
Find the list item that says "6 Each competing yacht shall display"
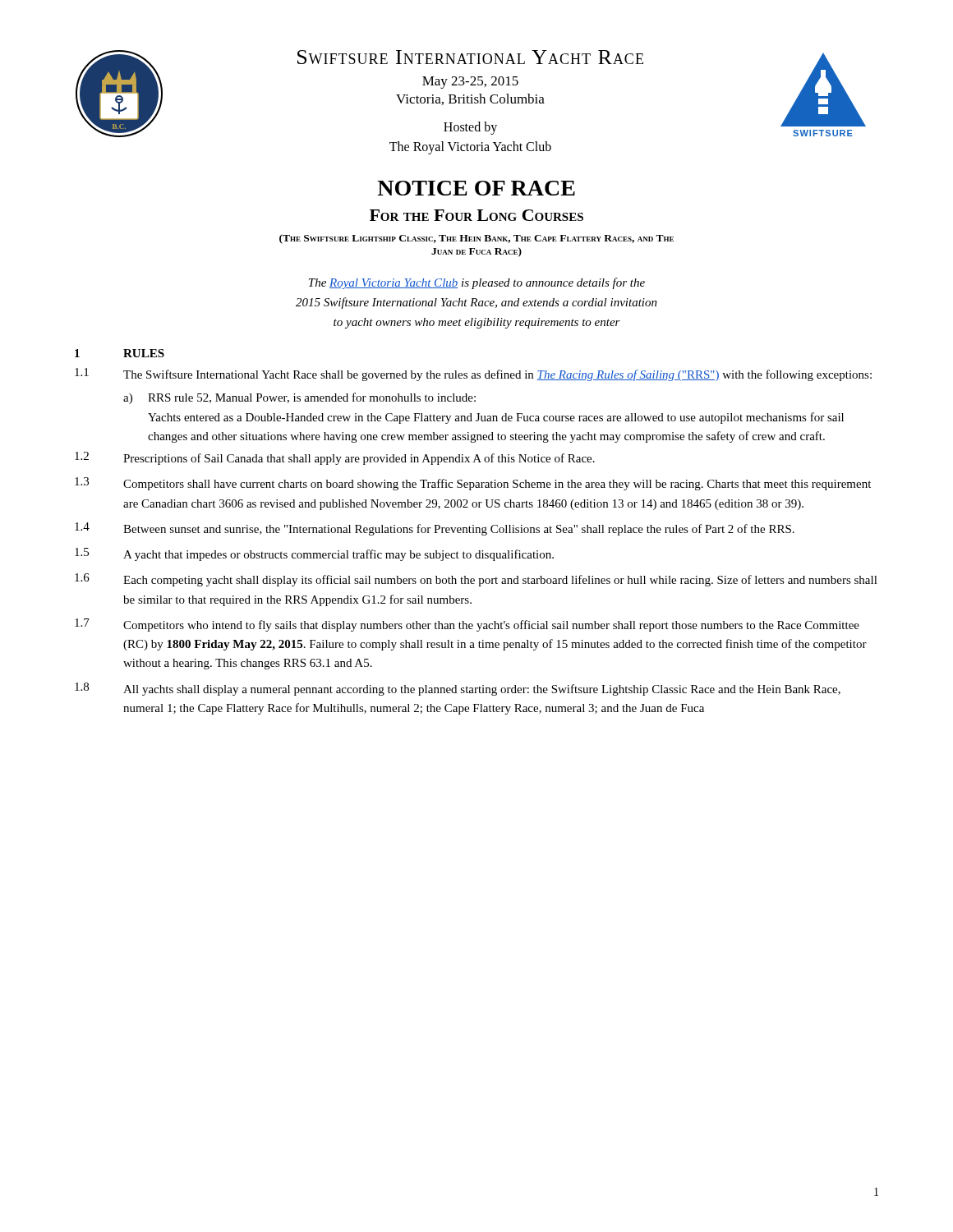point(476,590)
